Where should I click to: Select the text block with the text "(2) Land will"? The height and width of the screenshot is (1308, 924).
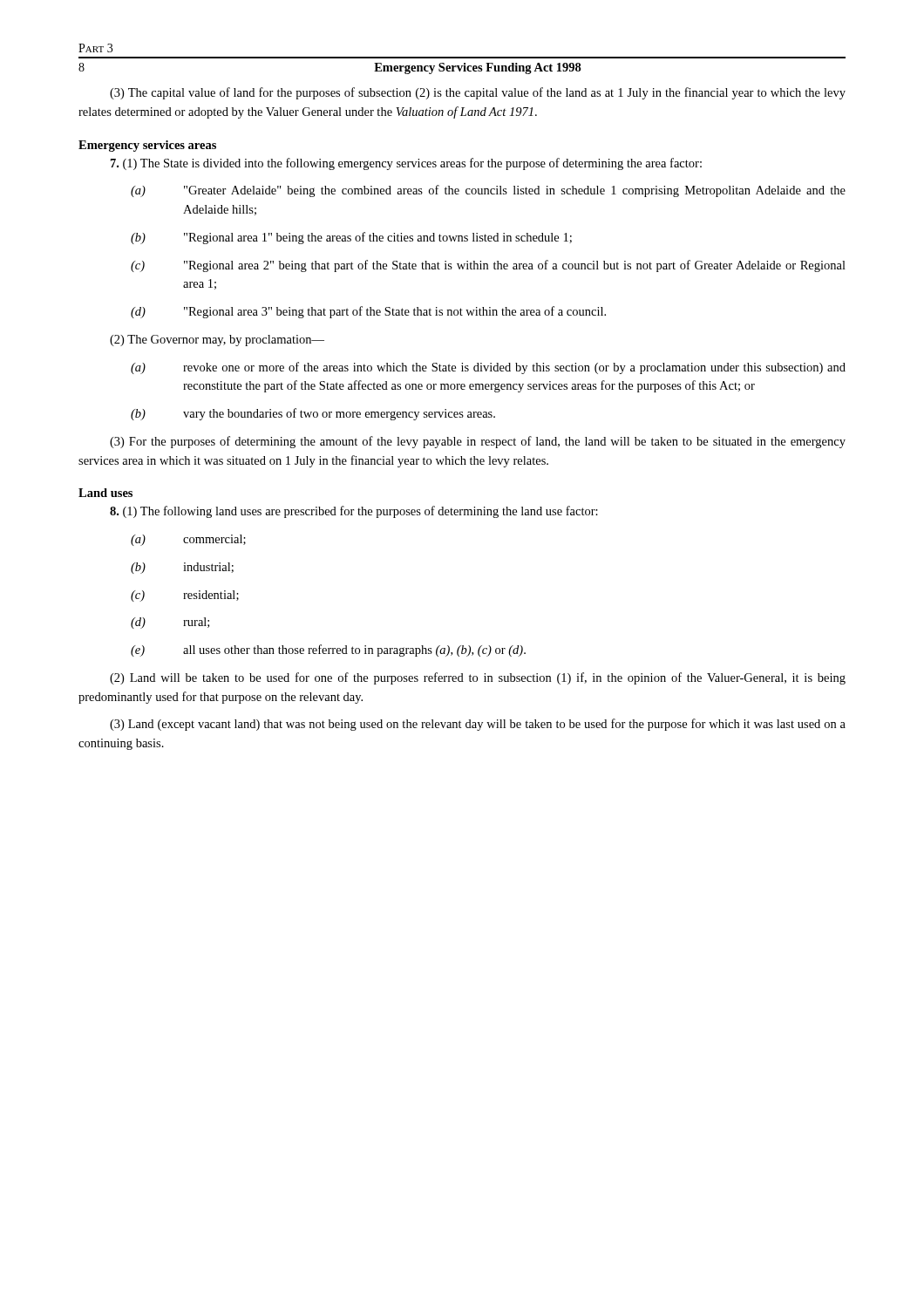[x=462, y=687]
